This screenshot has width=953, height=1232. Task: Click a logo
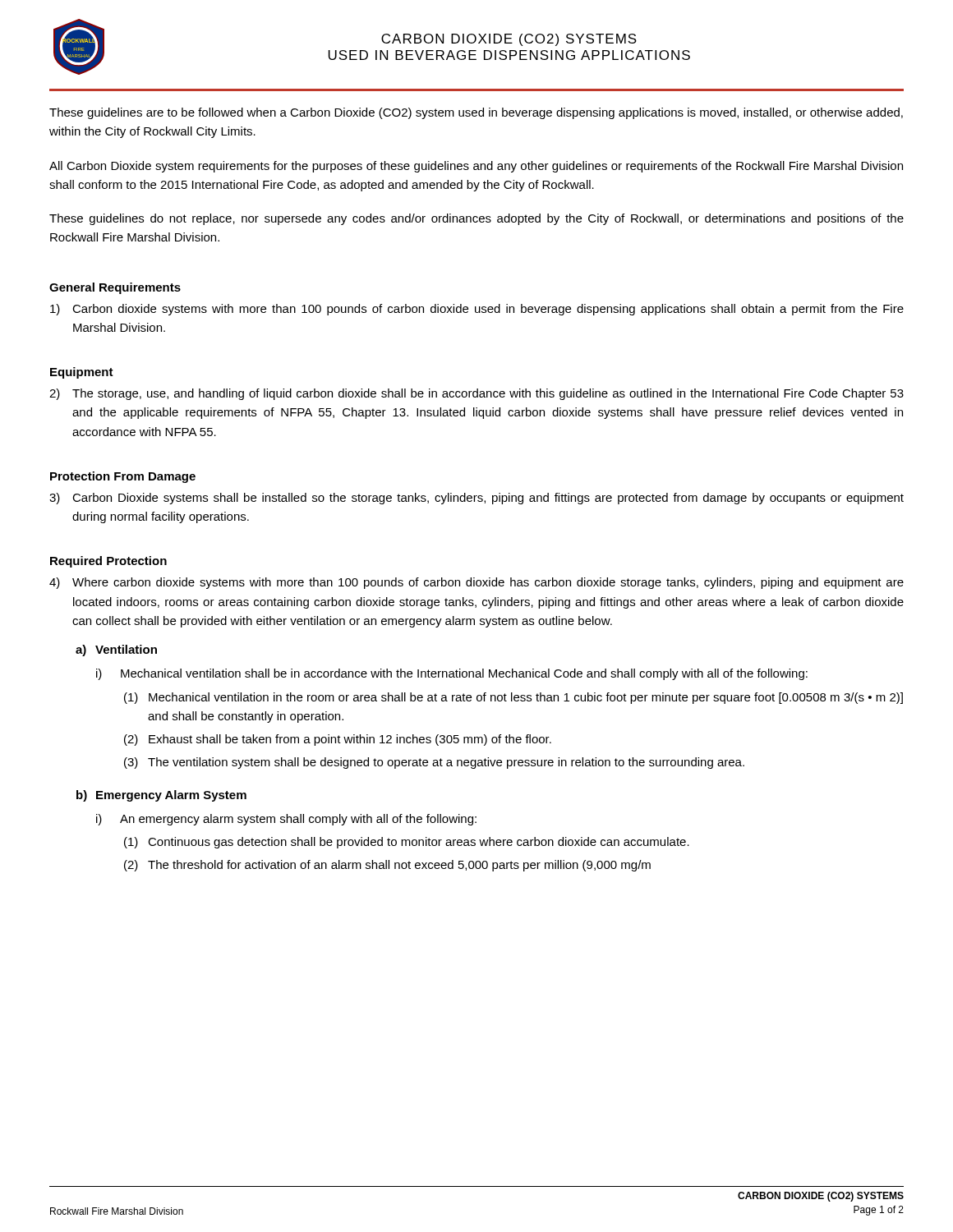[x=82, y=47]
